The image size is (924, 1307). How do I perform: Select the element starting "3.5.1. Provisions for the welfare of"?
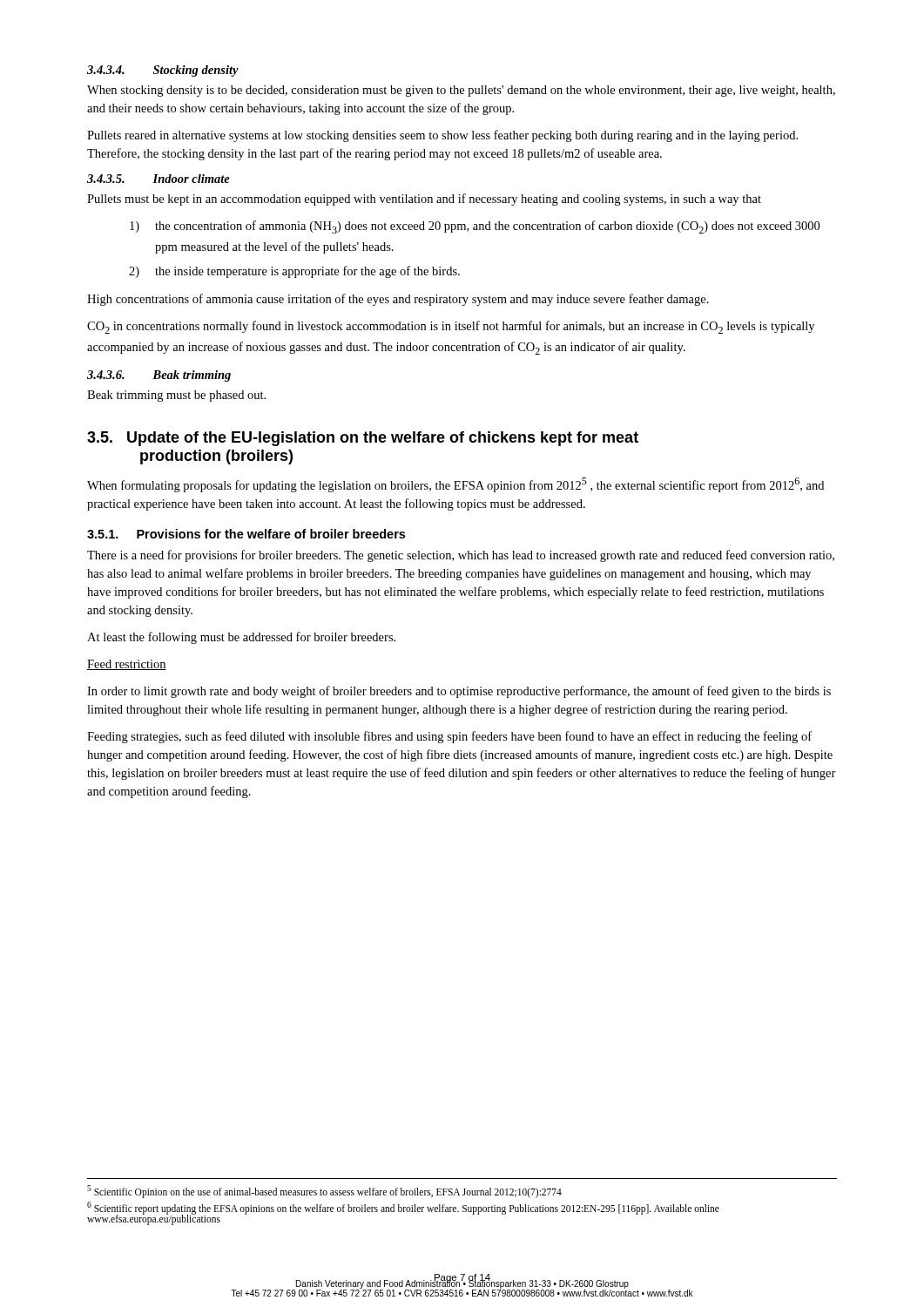pyautogui.click(x=246, y=534)
